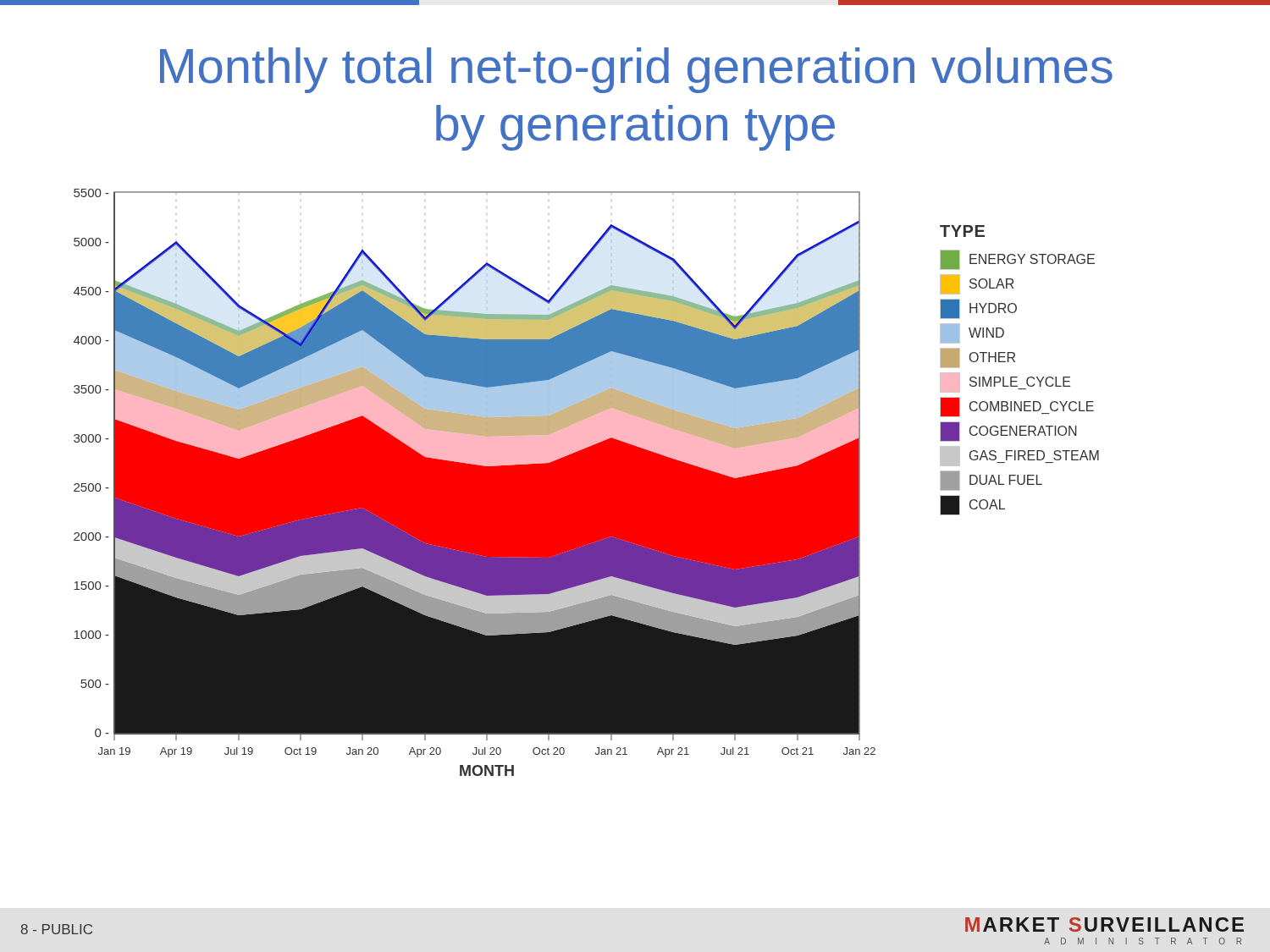Locate the text starting "Monthly total net-to-grid generation"
The width and height of the screenshot is (1270, 952).
tap(635, 95)
